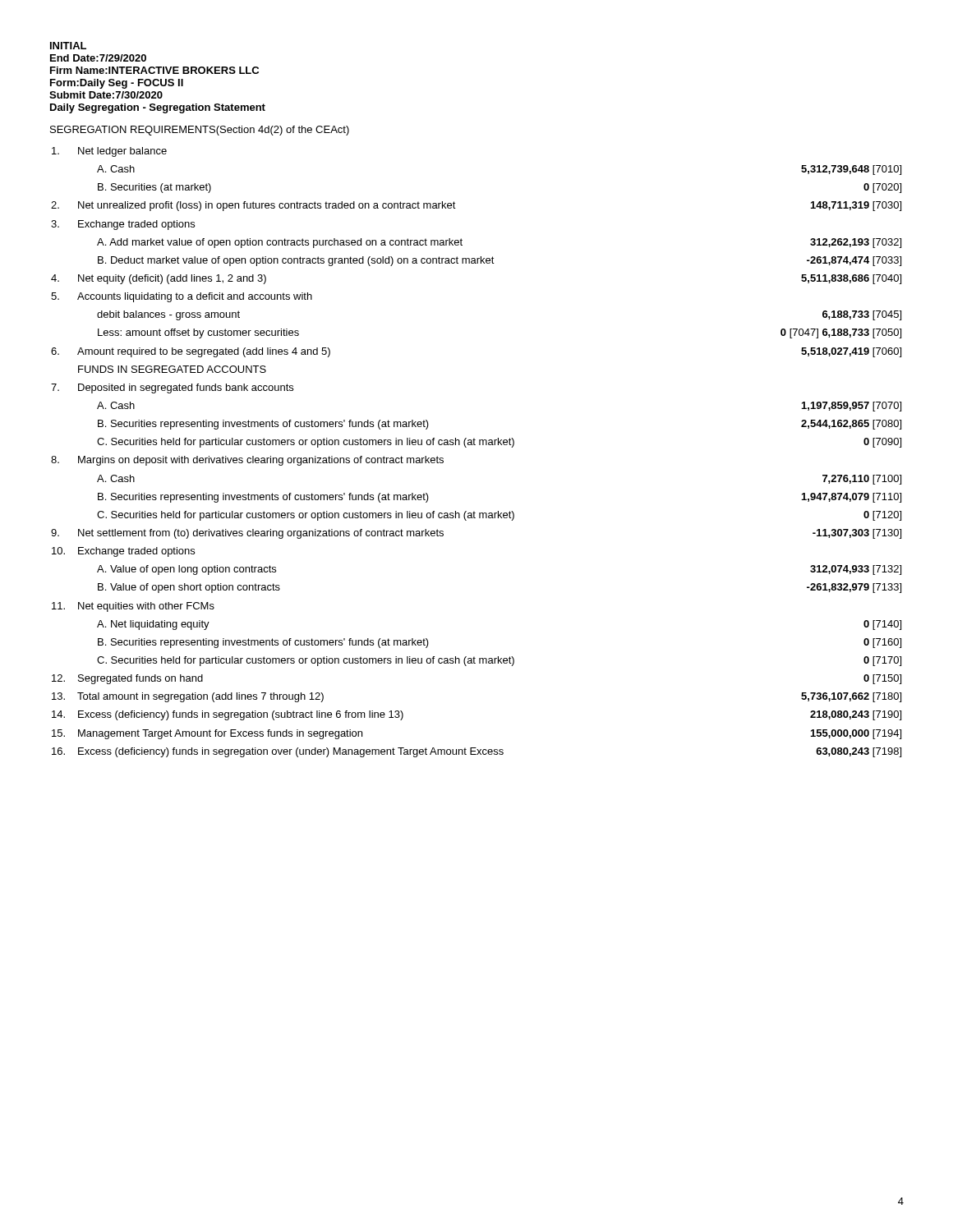Click on the list item with the text "14. Excess (deficiency) funds"
Screen dimensions: 1232x953
pyautogui.click(x=244, y=715)
